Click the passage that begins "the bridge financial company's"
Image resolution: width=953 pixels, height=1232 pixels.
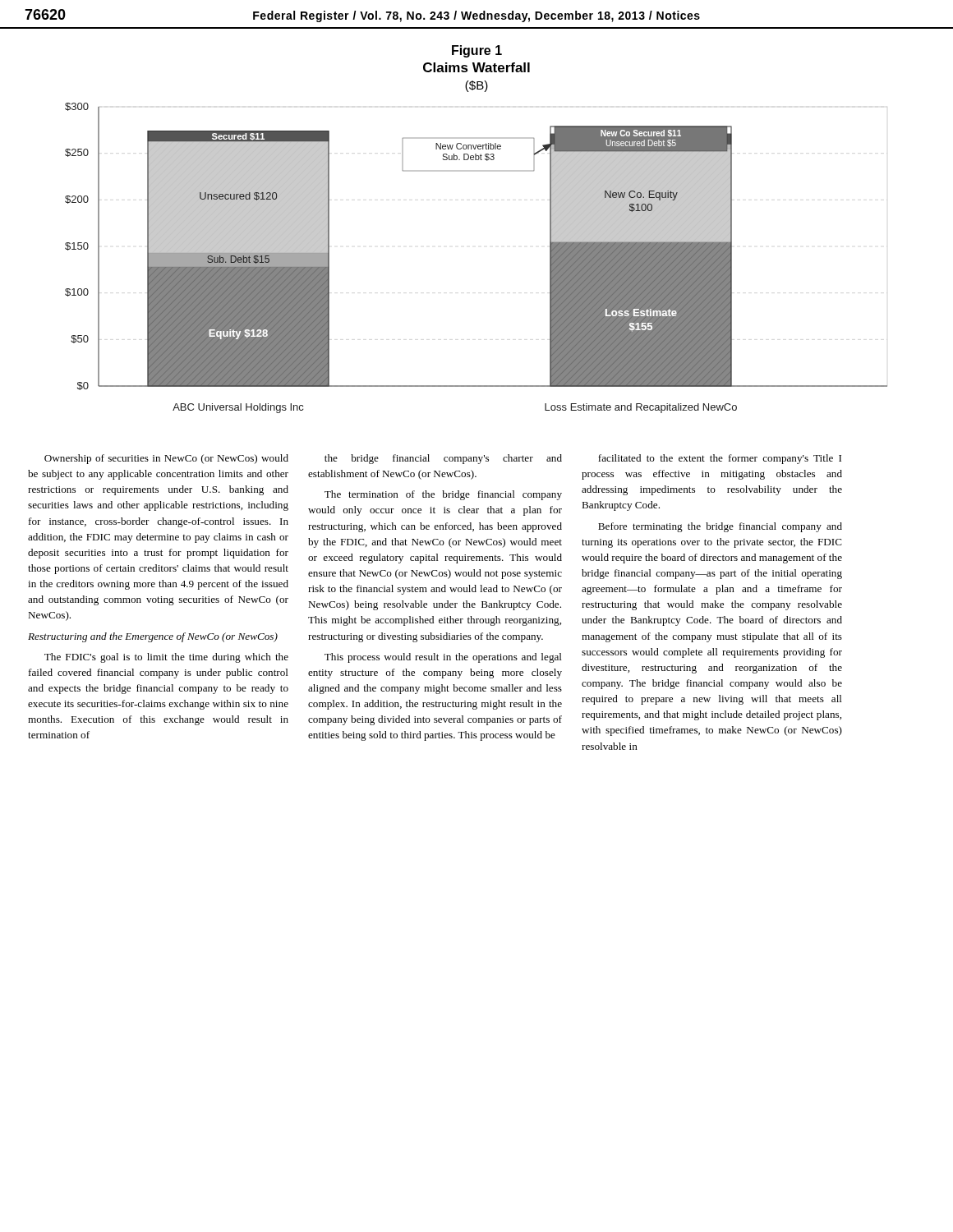point(435,596)
